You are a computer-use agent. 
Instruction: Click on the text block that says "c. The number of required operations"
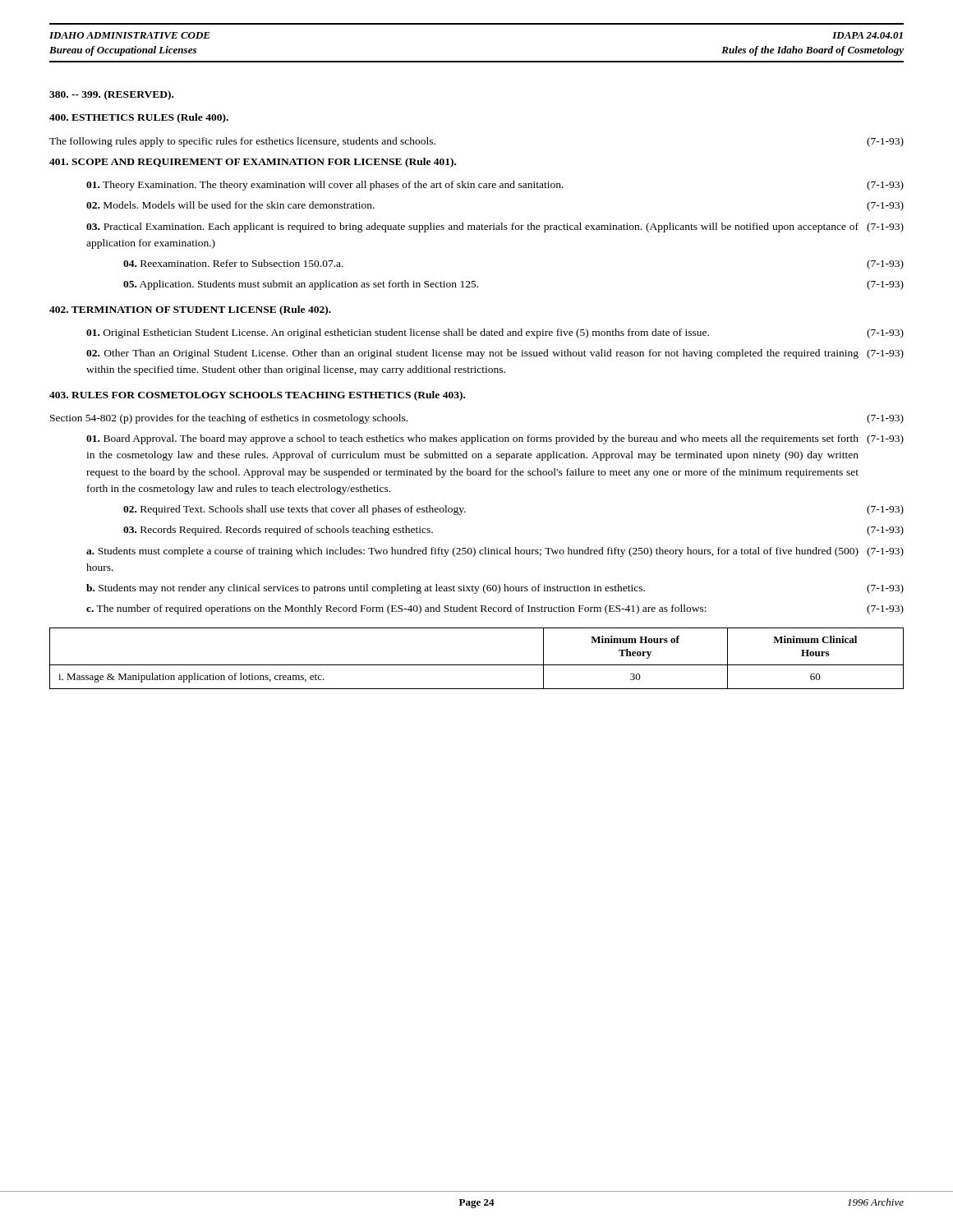click(x=495, y=609)
